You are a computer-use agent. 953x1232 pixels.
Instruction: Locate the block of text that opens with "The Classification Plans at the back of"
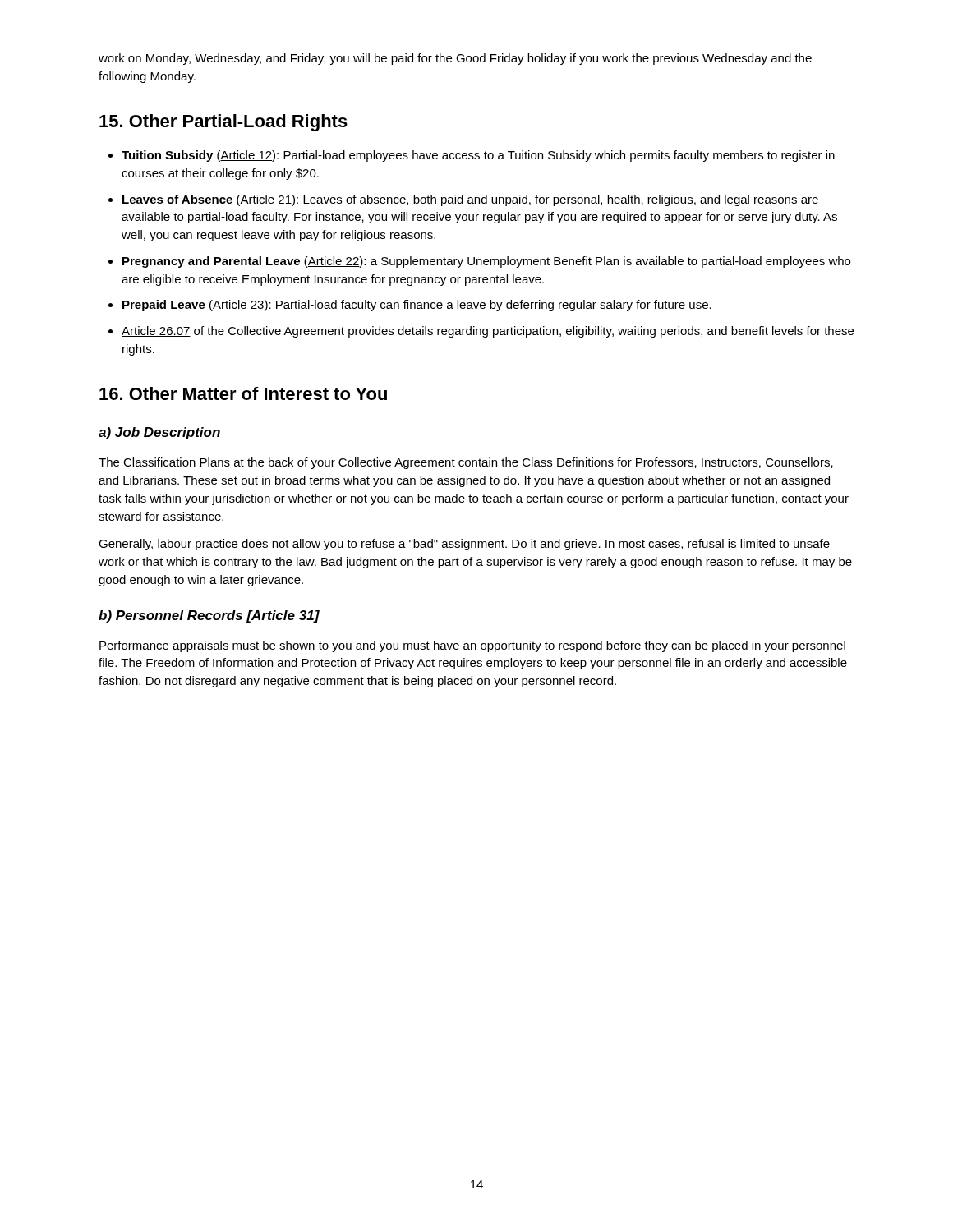474,489
